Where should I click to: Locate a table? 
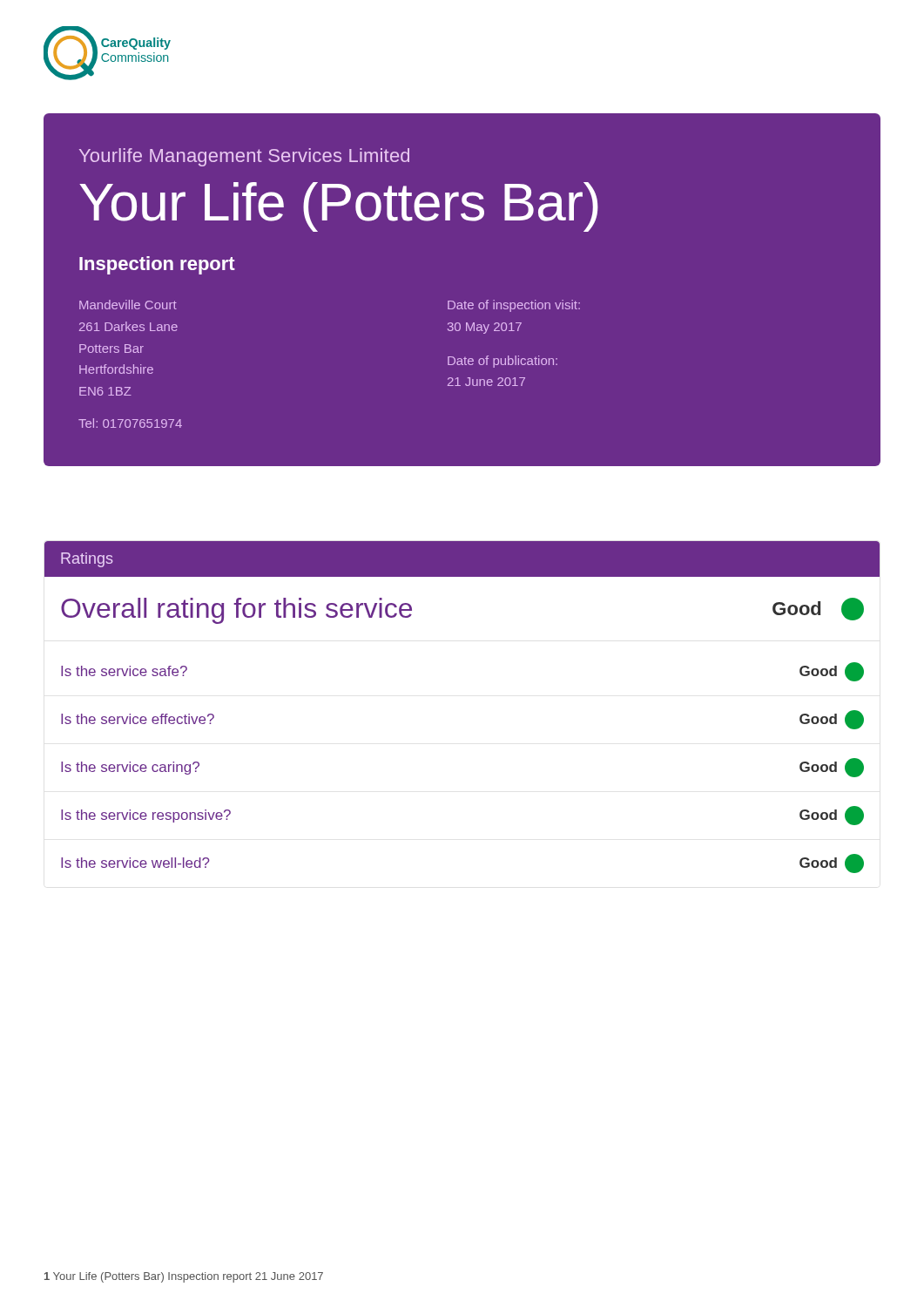click(x=462, y=732)
